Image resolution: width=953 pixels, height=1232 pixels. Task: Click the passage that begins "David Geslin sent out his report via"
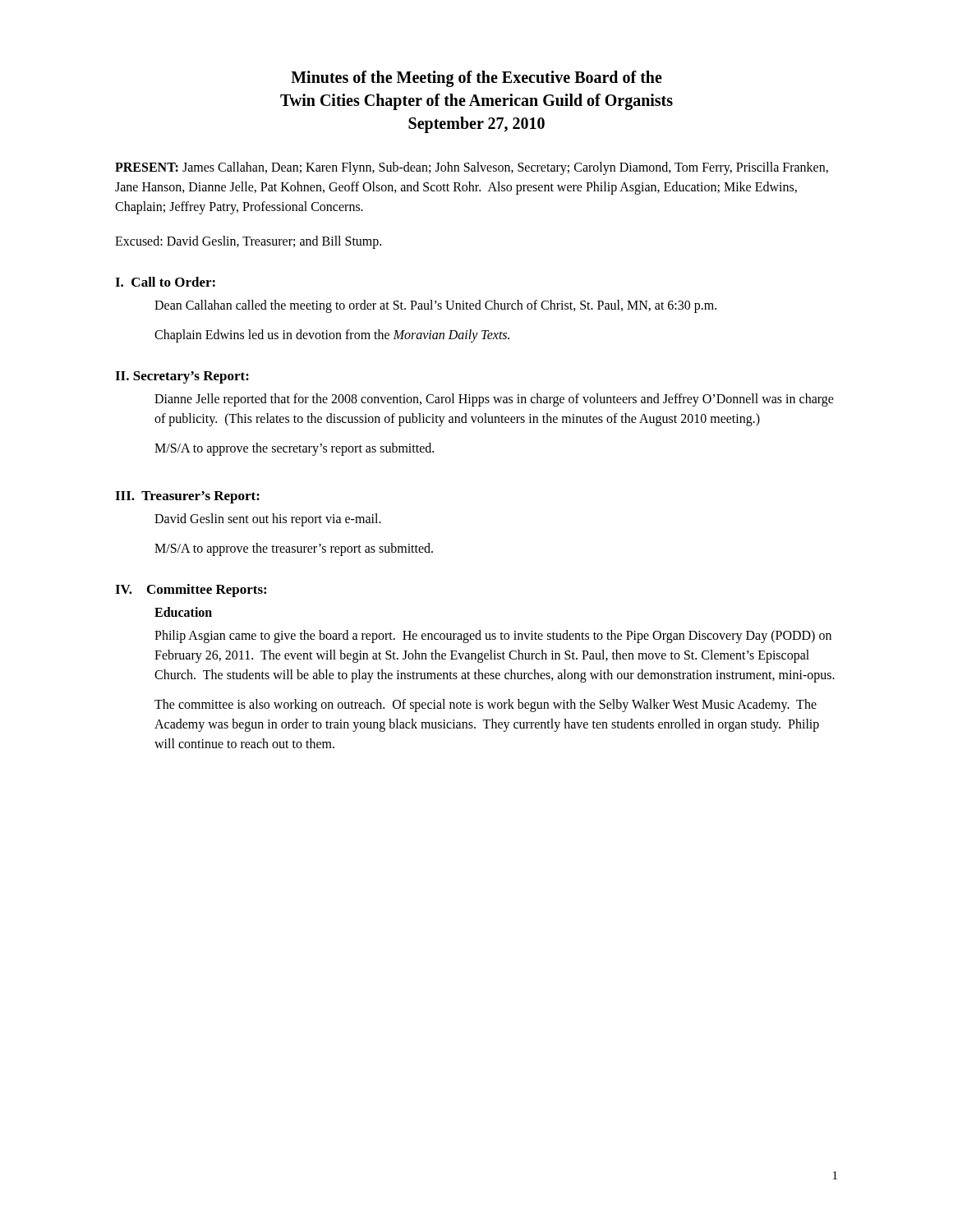pos(268,520)
